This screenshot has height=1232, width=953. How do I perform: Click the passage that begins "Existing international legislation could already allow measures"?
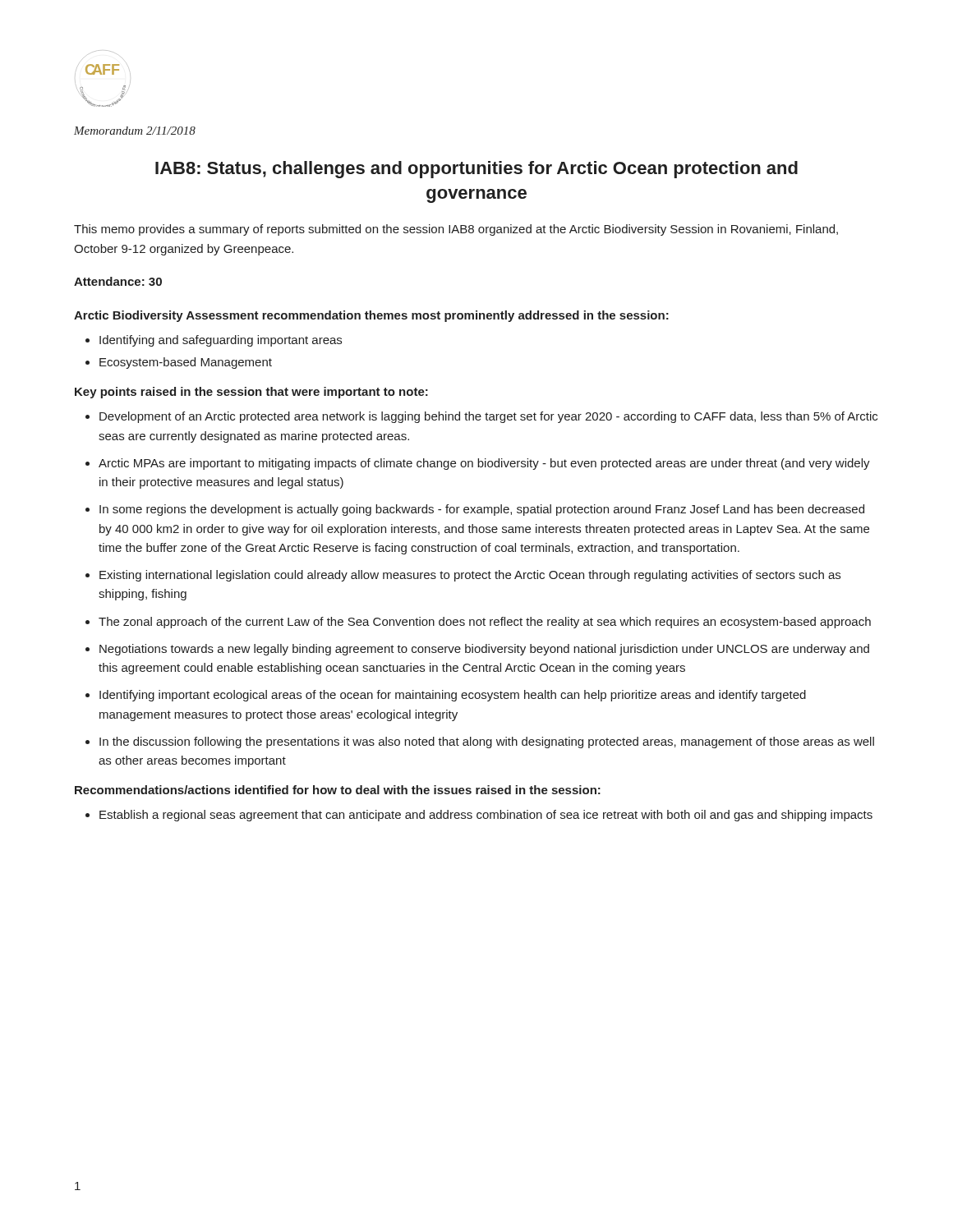point(470,584)
